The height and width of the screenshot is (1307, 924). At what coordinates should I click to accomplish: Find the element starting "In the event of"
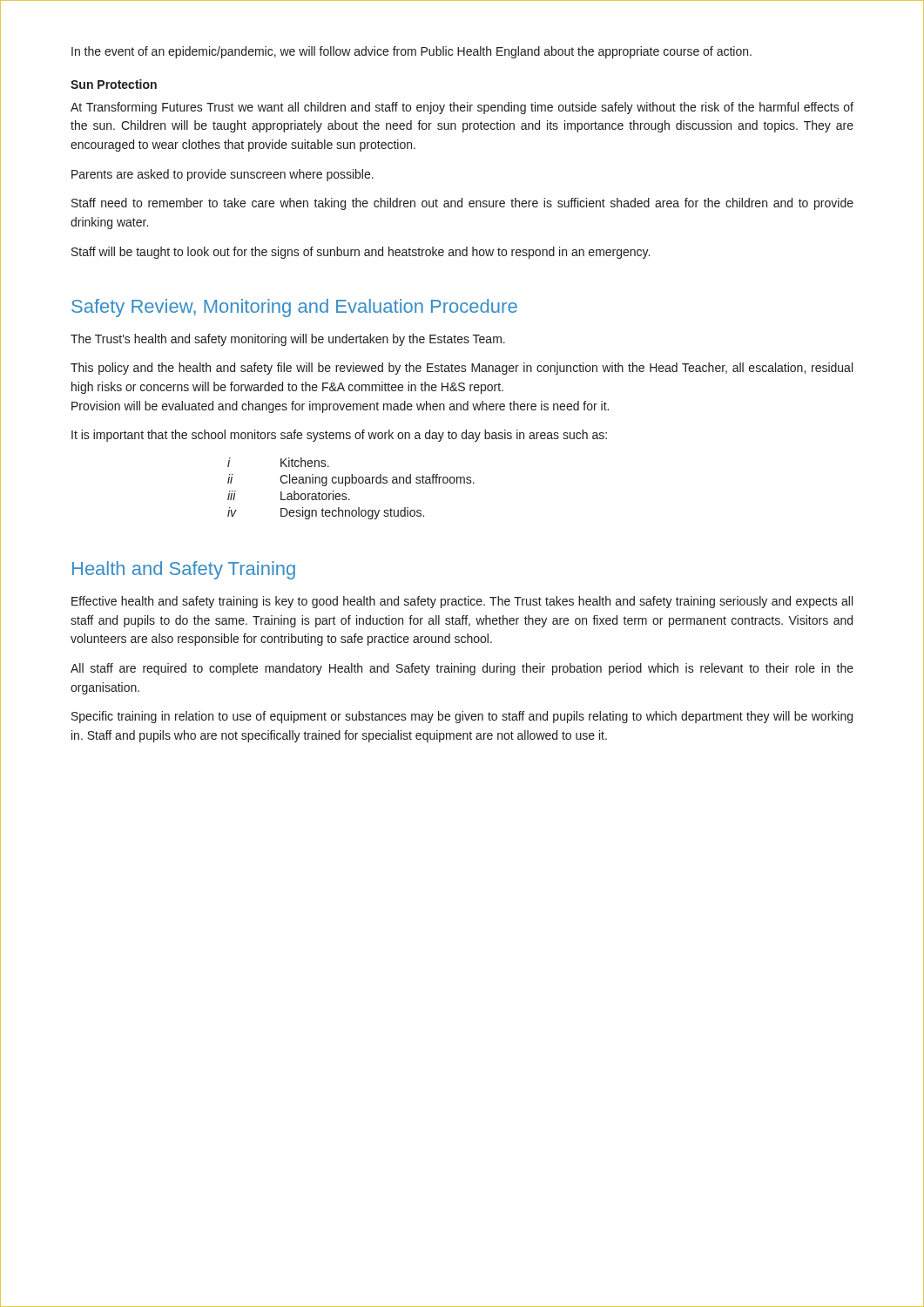(x=411, y=51)
